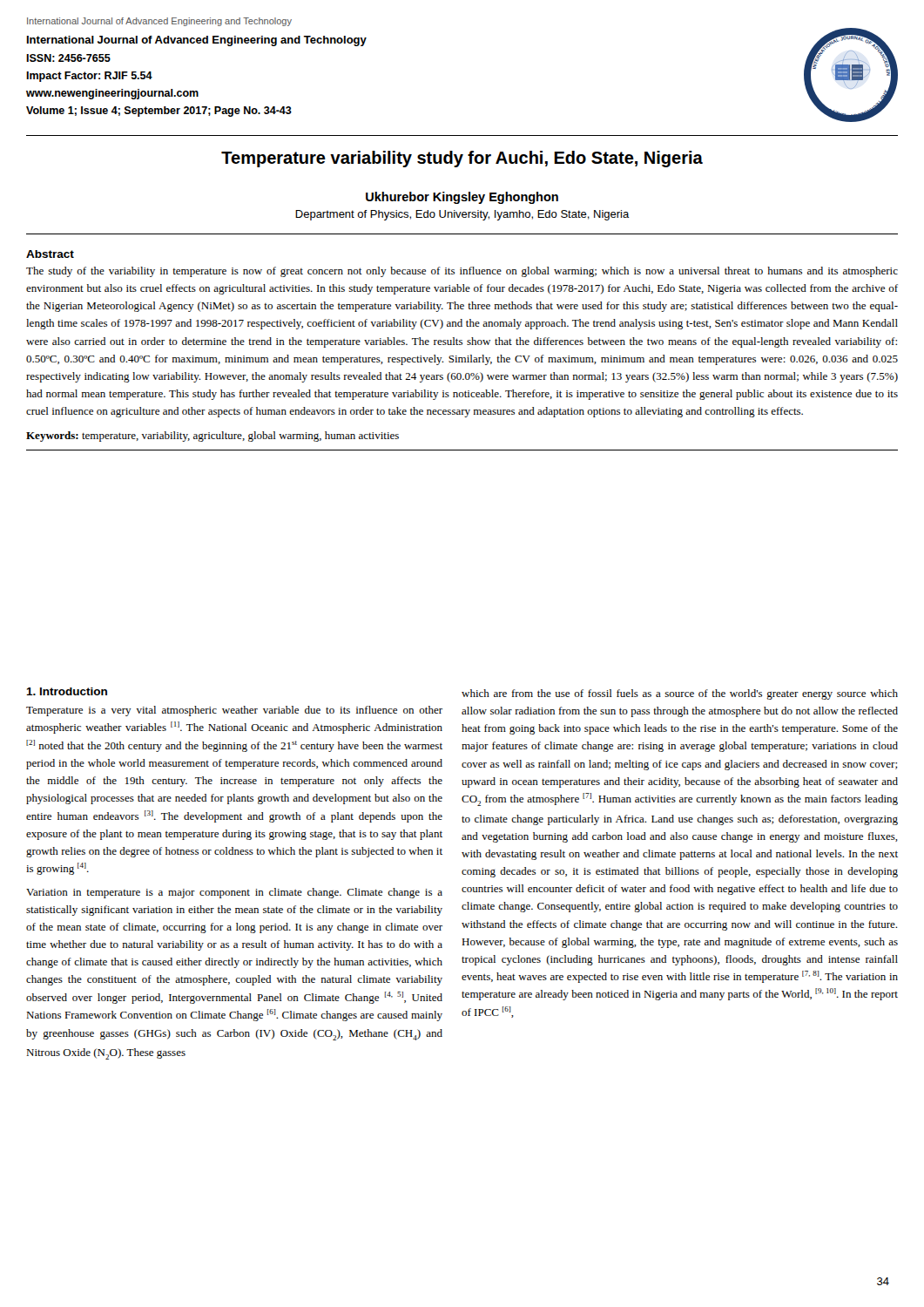Point to the block beginning "Keywords: temperature, variability, agriculture, global warming,"
The width and height of the screenshot is (924, 1307).
pyautogui.click(x=213, y=435)
